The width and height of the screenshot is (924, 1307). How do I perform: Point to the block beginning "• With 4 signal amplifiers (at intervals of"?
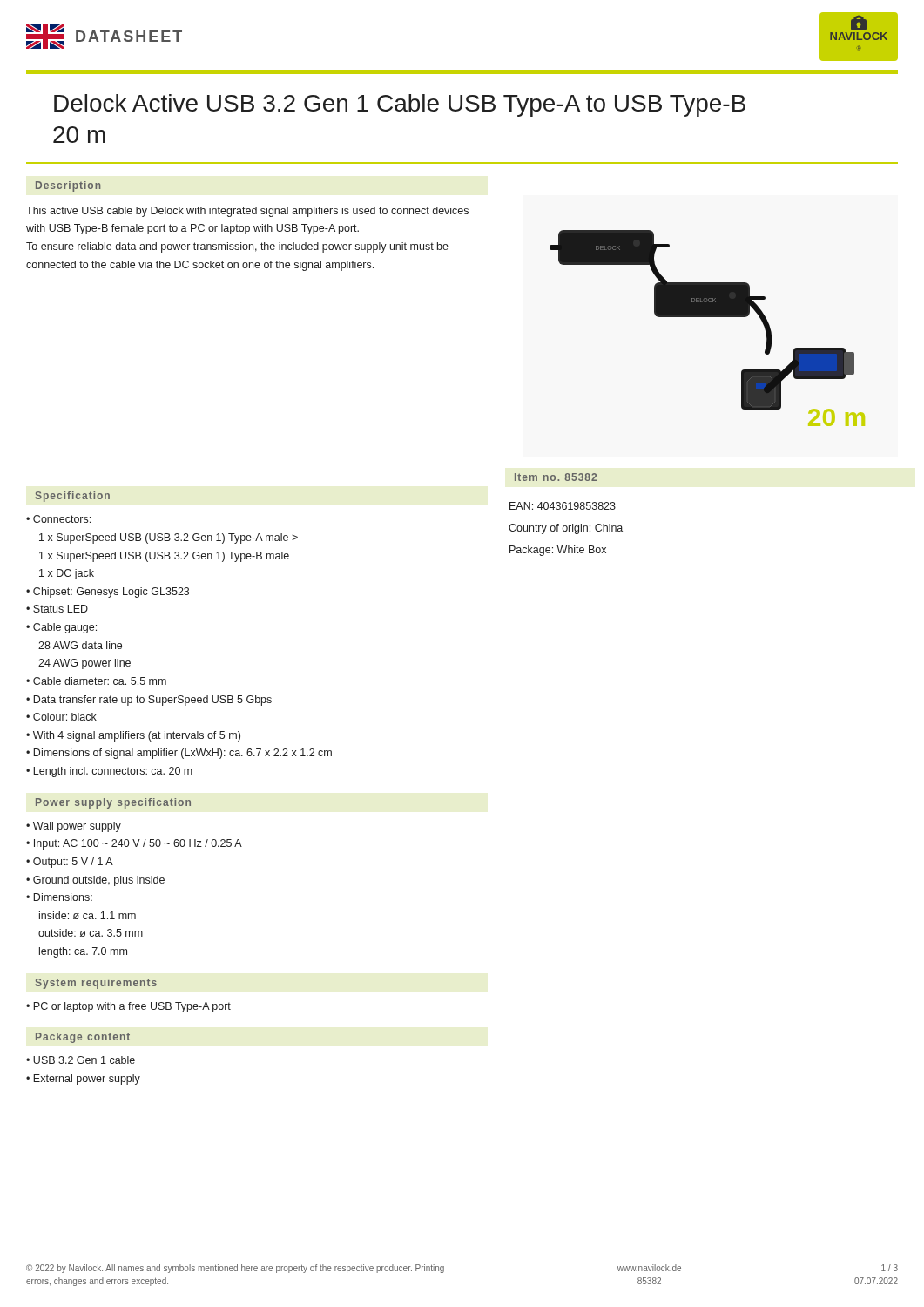click(134, 735)
